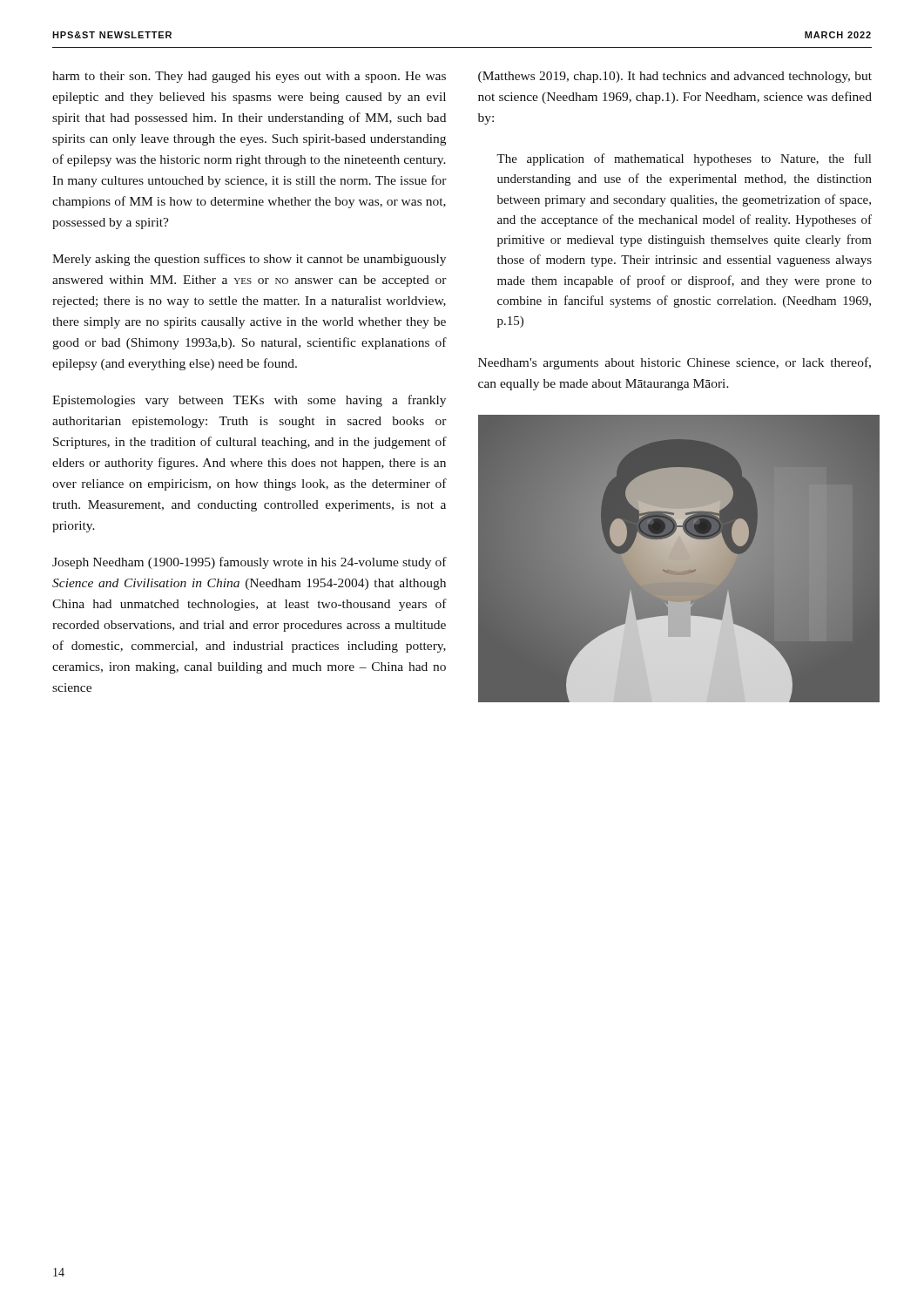Screen dimensions: 1307x924
Task: Find the passage starting "Needham's arguments about historic Chinese"
Action: 675,373
